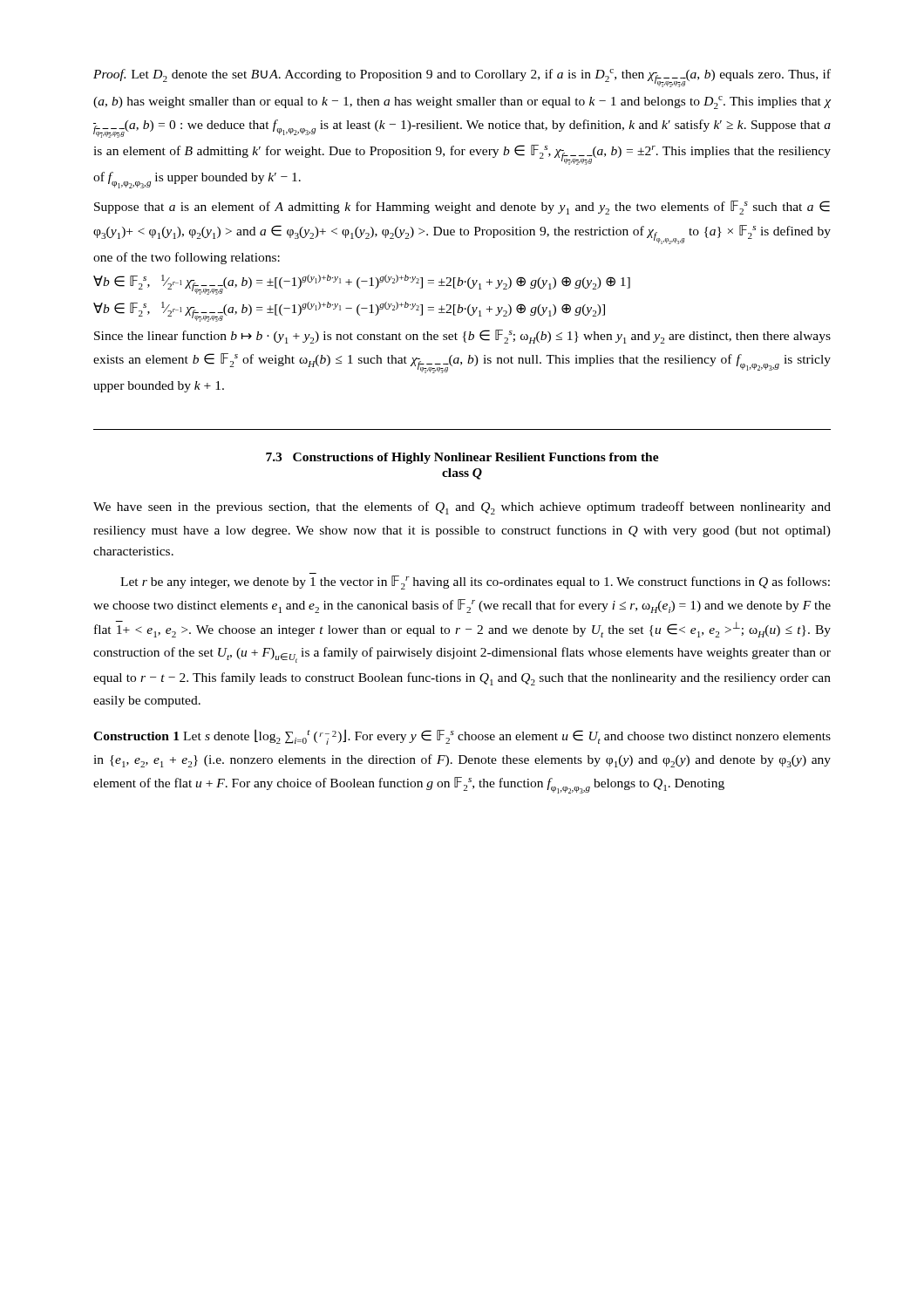Click on the text block starting "We have seen"

[x=462, y=529]
